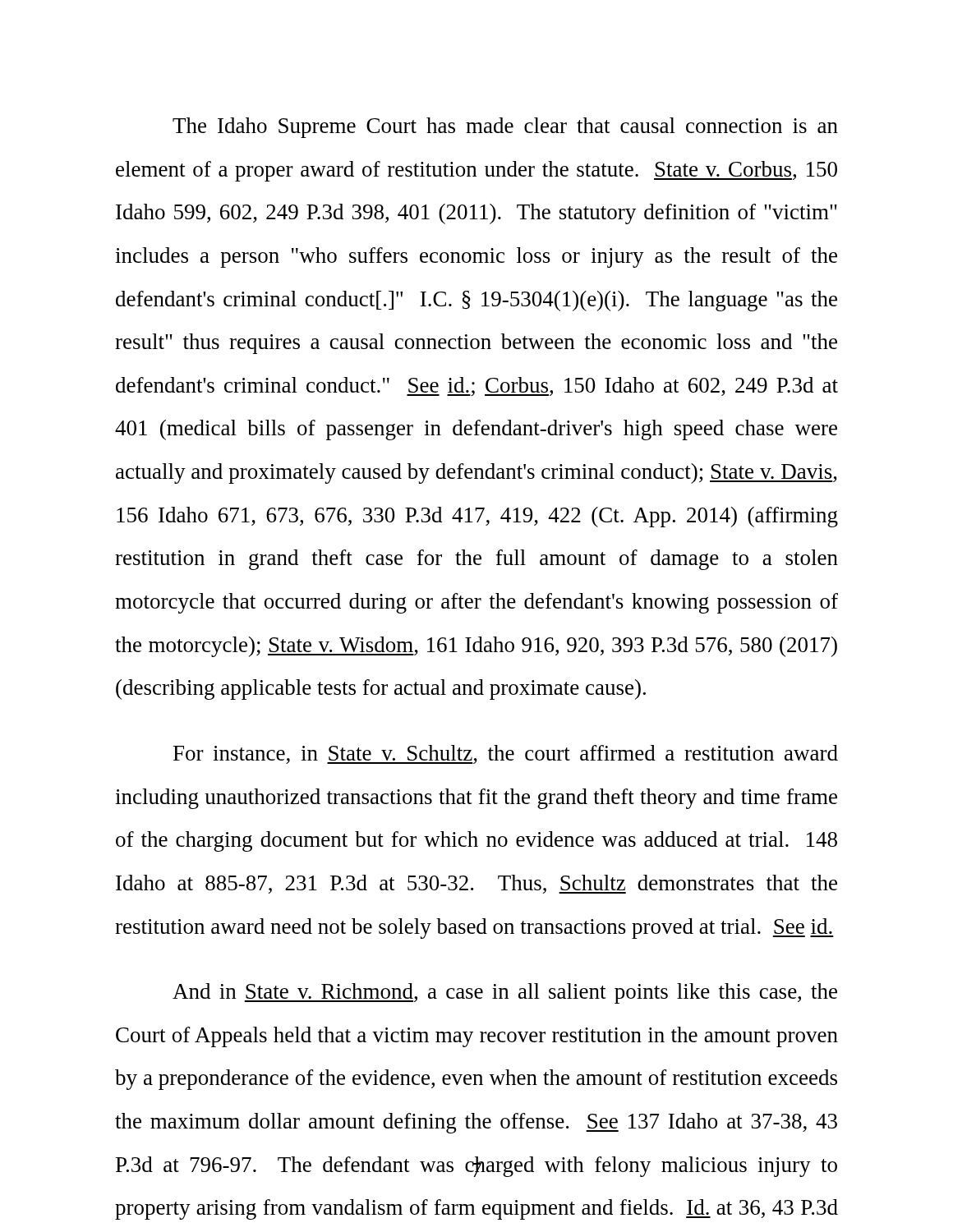The height and width of the screenshot is (1232, 953).
Task: Point to the element starting "The Idaho Supreme Court has made clear that"
Action: (505, 128)
